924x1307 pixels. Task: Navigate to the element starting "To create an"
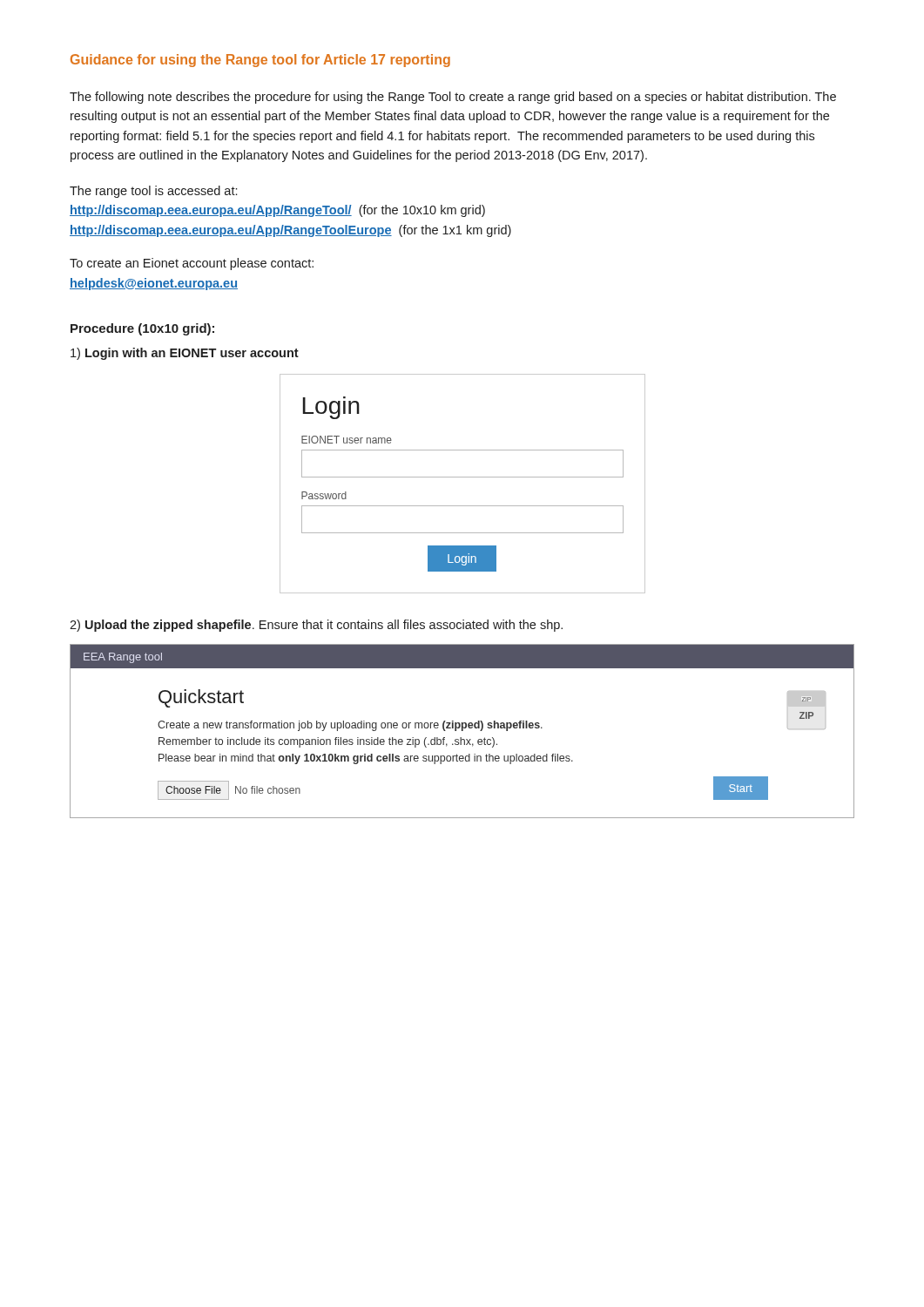coord(192,273)
